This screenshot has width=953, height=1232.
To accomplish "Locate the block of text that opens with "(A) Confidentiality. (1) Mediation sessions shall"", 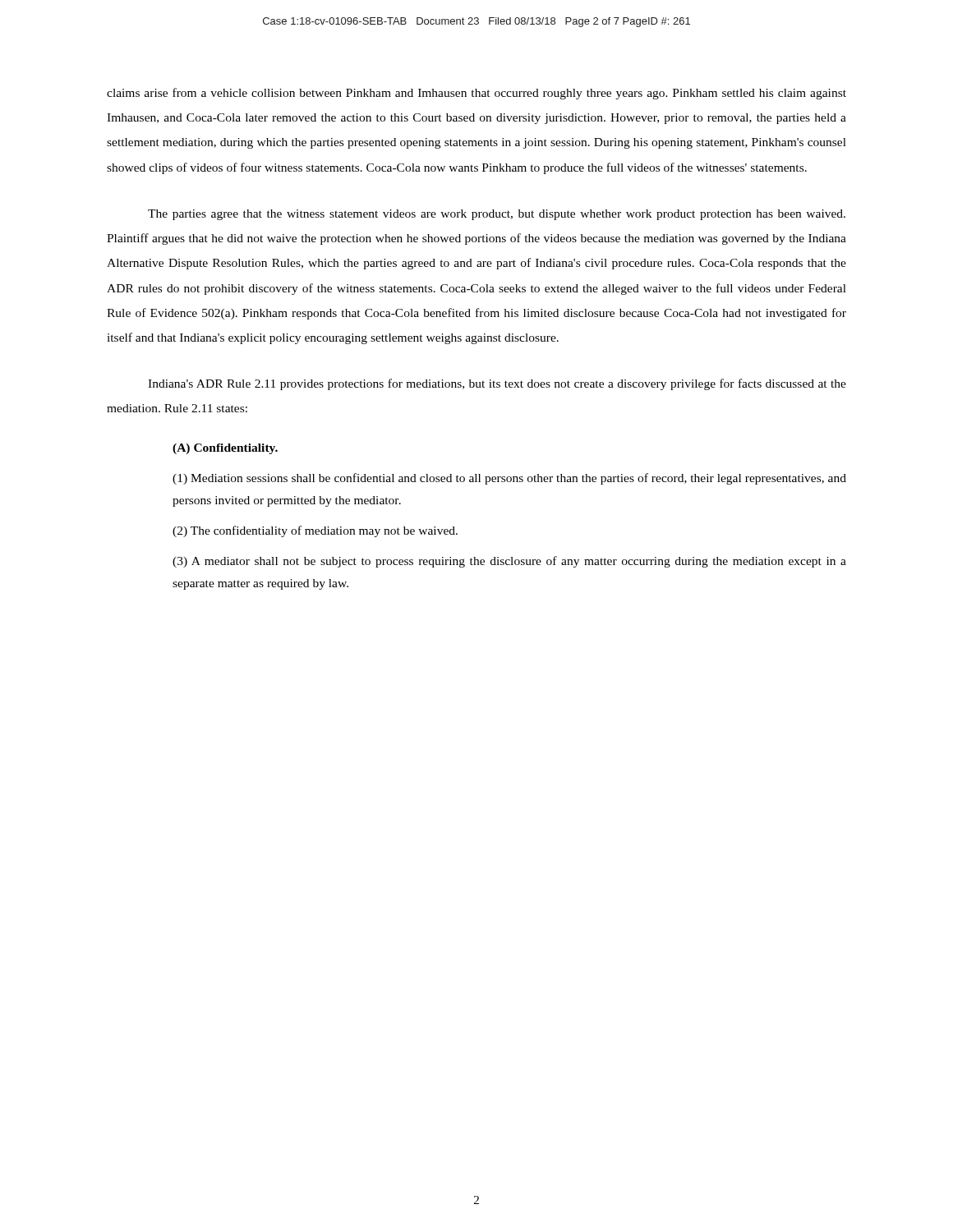I will (x=225, y=449).
